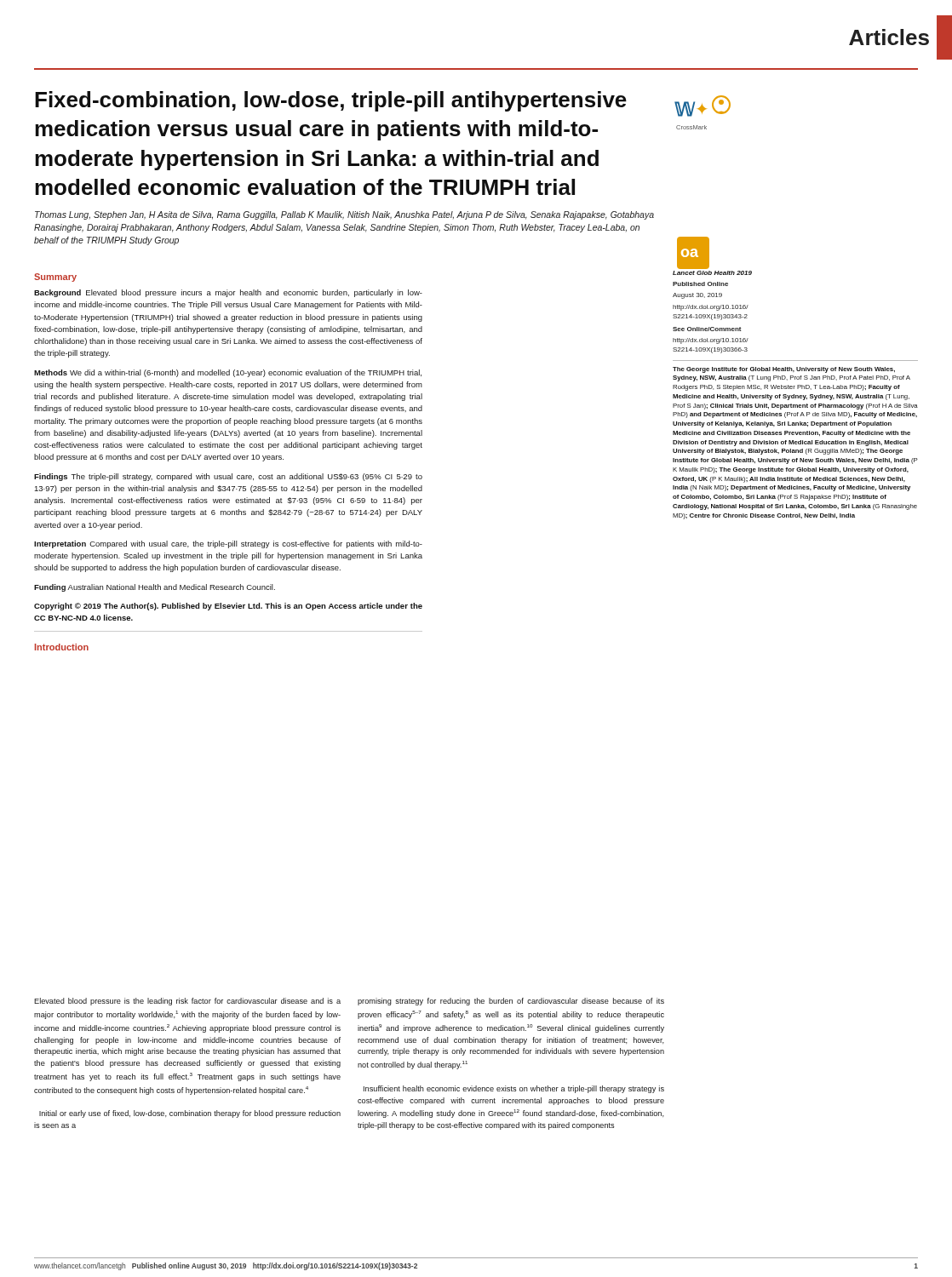Point to the title beginning "Fixed-combination, low-dose, triple-pill antihypertensive medication versus usual care"
Screen dimensions: 1277x952
[x=349, y=144]
